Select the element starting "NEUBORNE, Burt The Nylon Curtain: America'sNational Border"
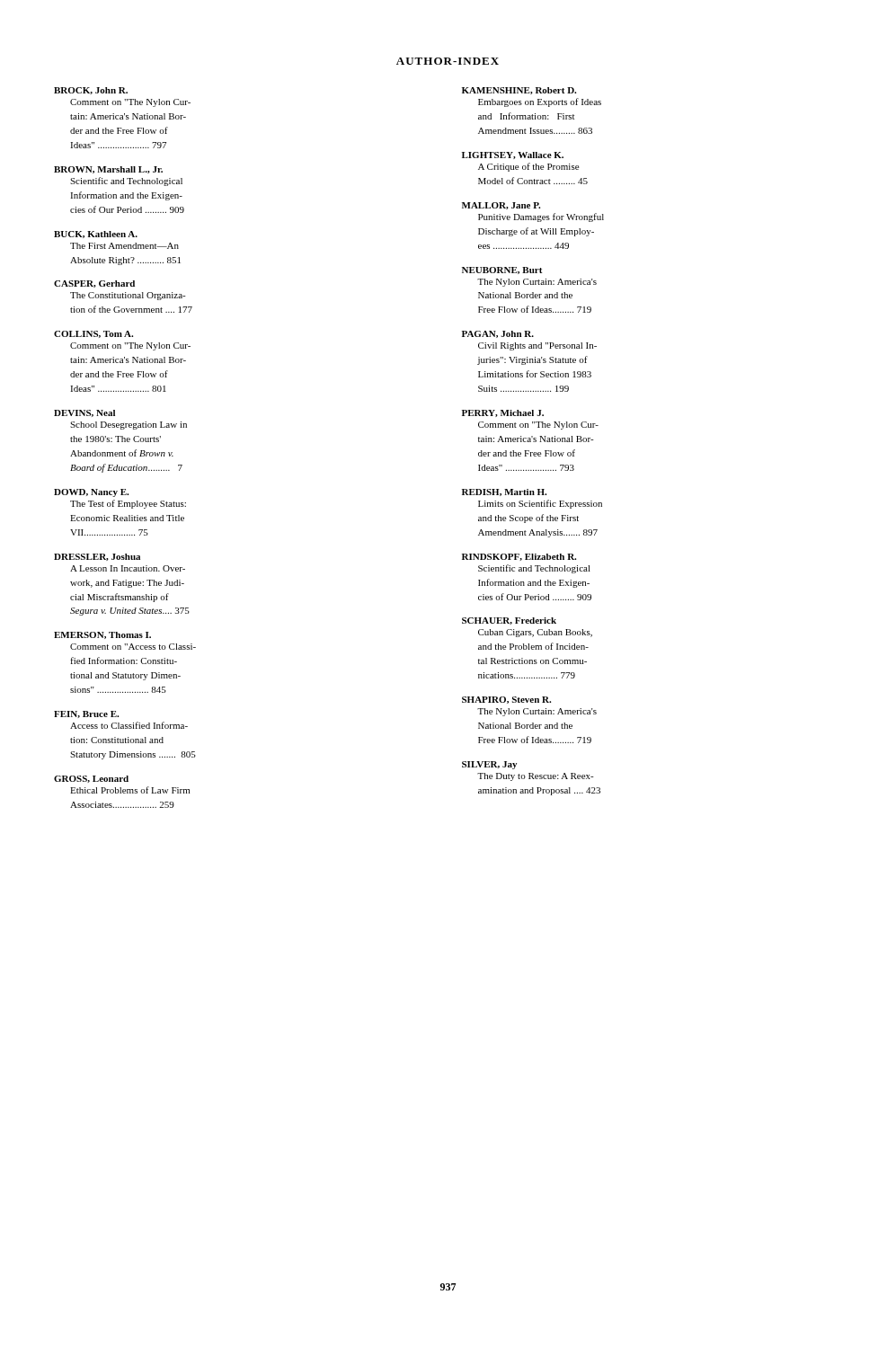The image size is (896, 1348). [x=502, y=270]
